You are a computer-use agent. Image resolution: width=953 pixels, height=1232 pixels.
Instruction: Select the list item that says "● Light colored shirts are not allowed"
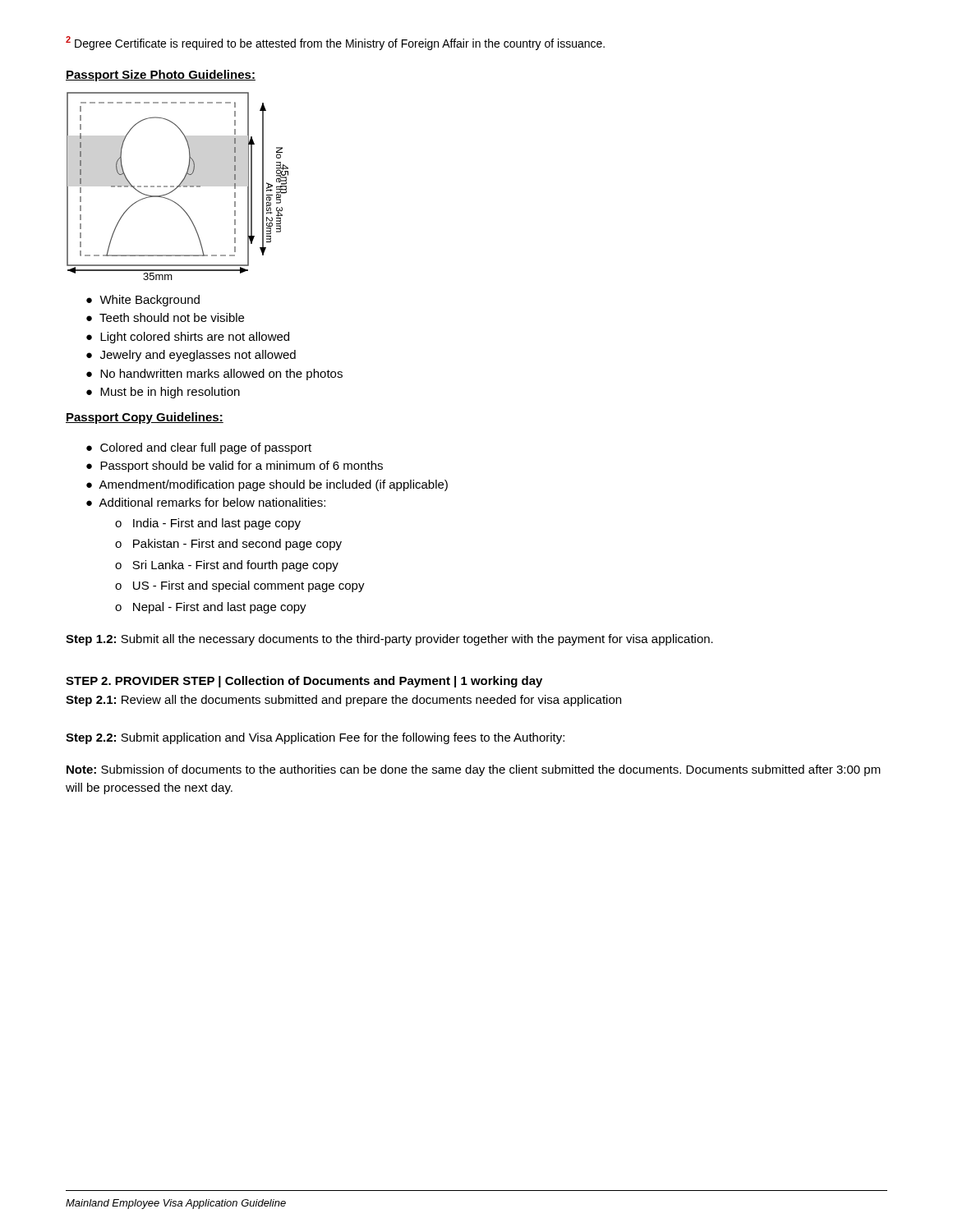(x=188, y=336)
